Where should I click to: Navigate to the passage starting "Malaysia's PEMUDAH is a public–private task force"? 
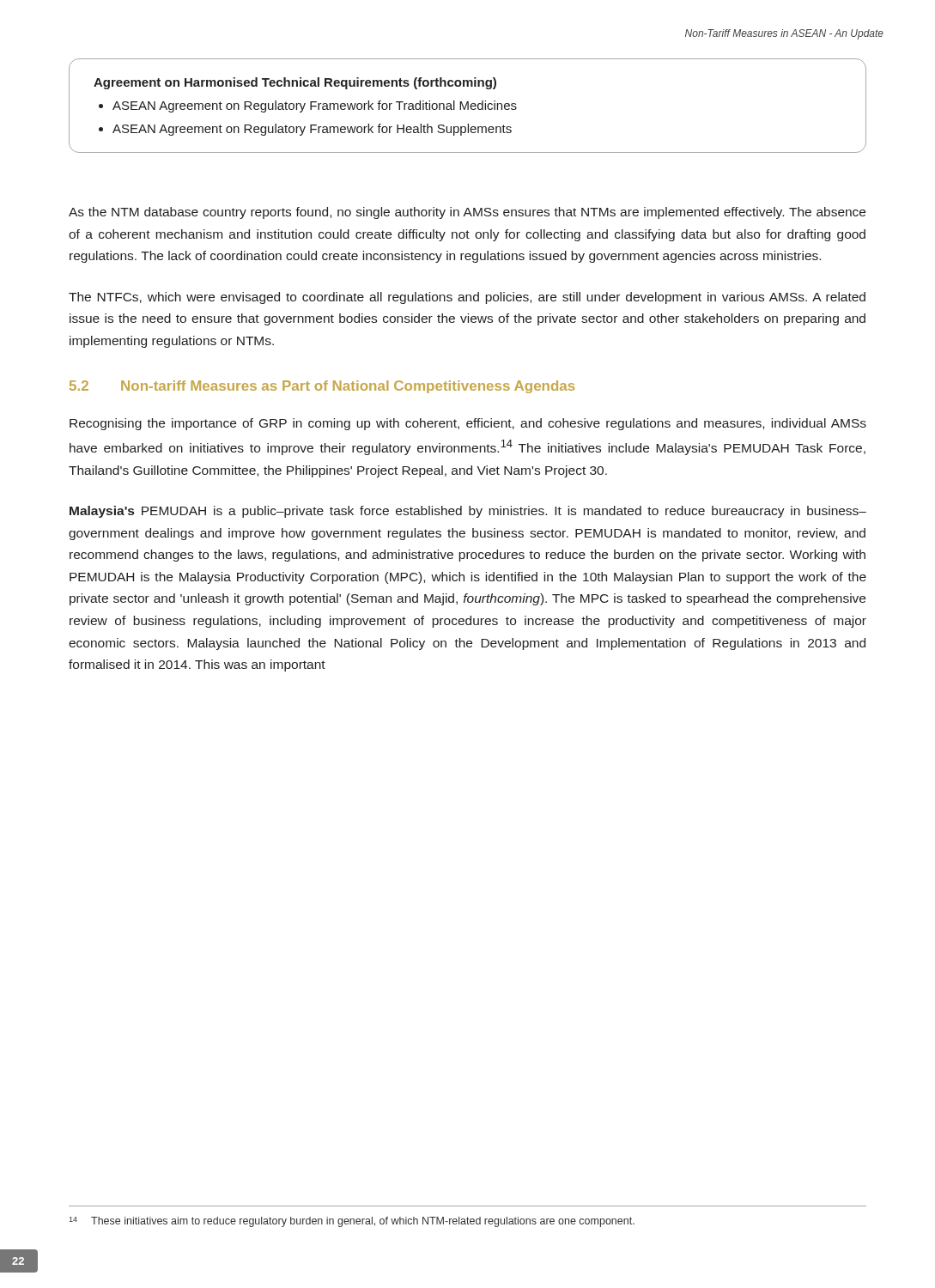468,587
